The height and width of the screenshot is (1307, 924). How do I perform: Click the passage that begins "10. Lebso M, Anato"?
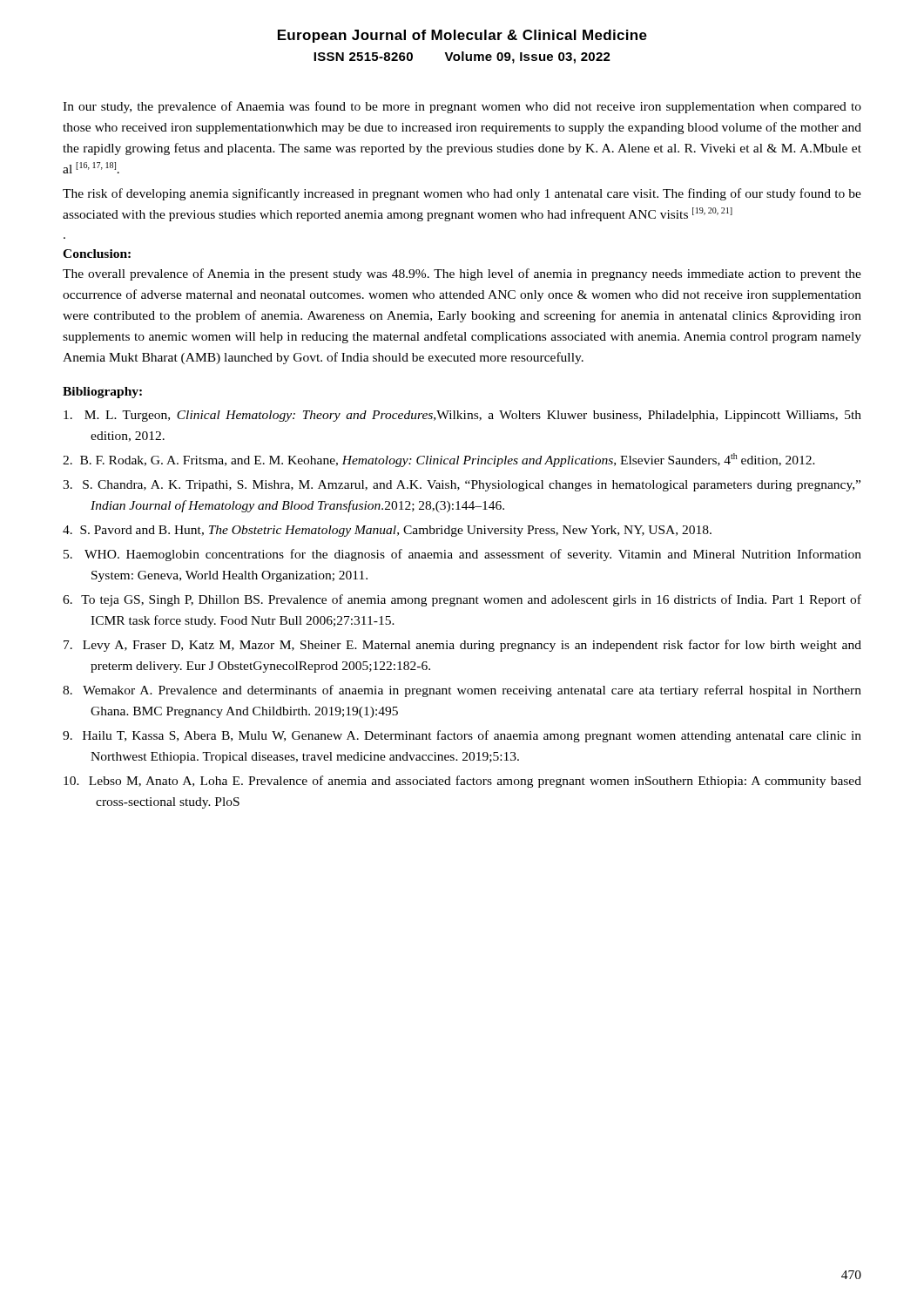point(462,791)
